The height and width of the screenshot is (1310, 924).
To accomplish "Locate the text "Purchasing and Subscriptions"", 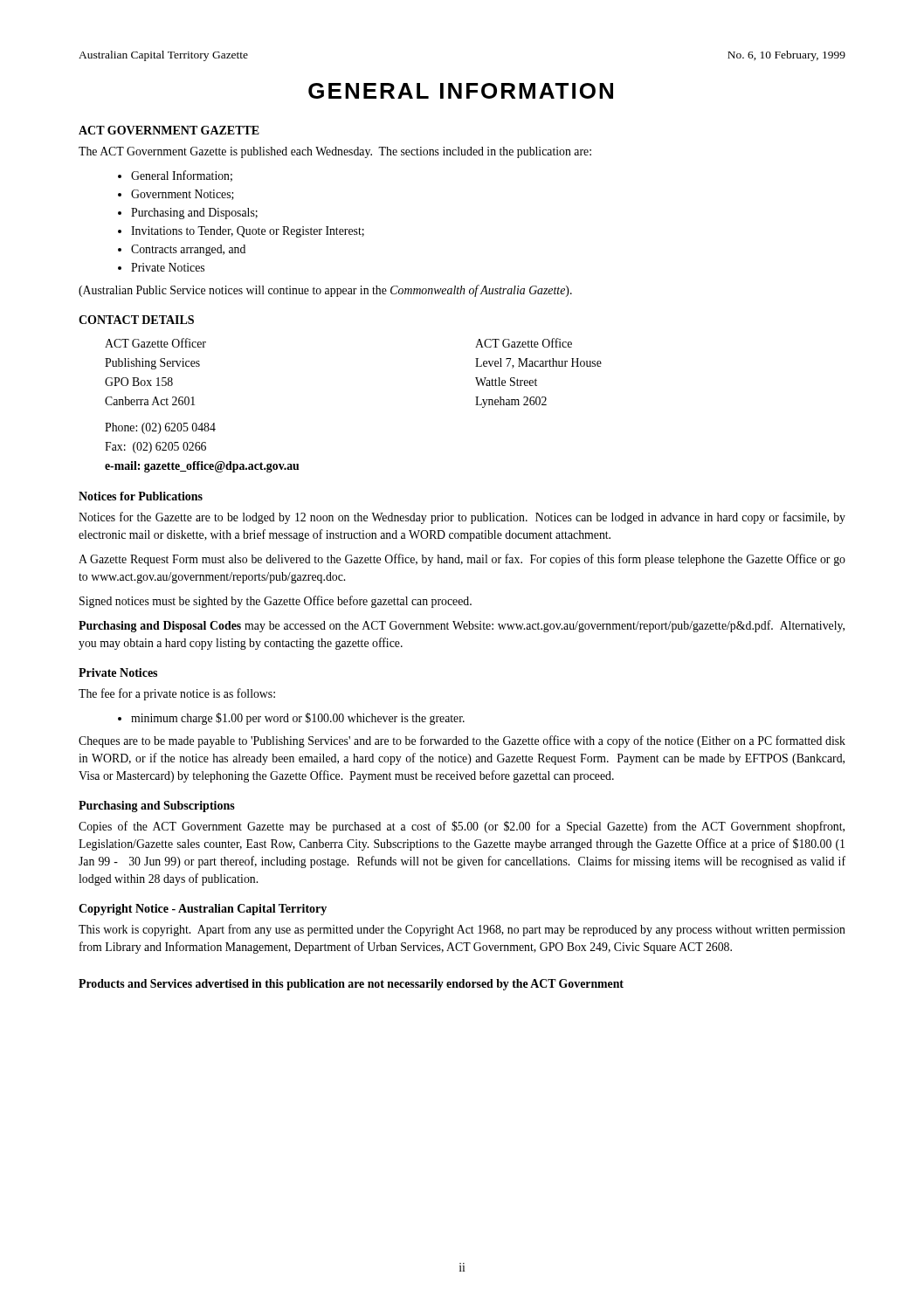I will point(157,806).
